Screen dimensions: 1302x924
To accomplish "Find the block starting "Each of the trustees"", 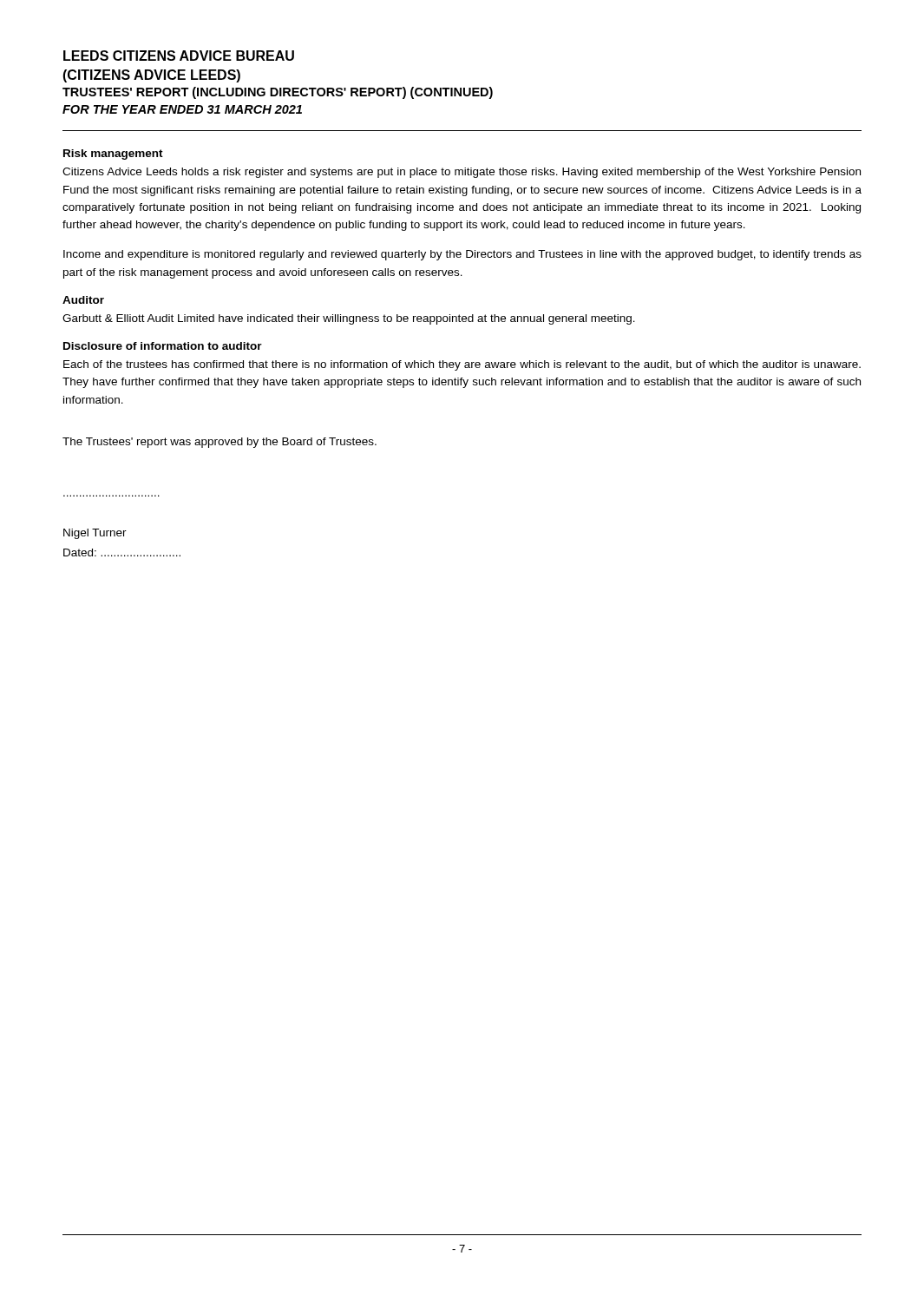I will 462,382.
